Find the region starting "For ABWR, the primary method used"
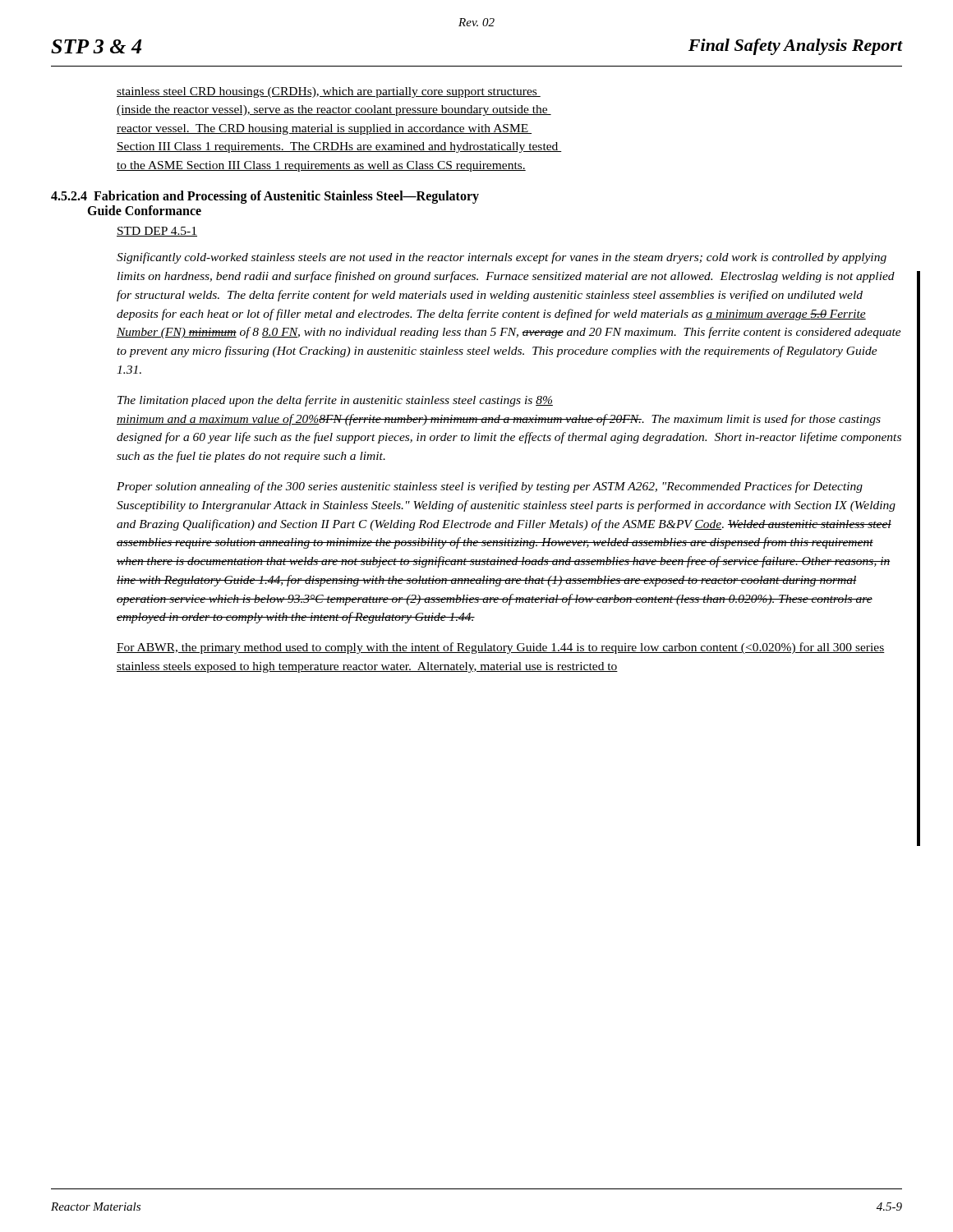The width and height of the screenshot is (953, 1232). (x=500, y=656)
